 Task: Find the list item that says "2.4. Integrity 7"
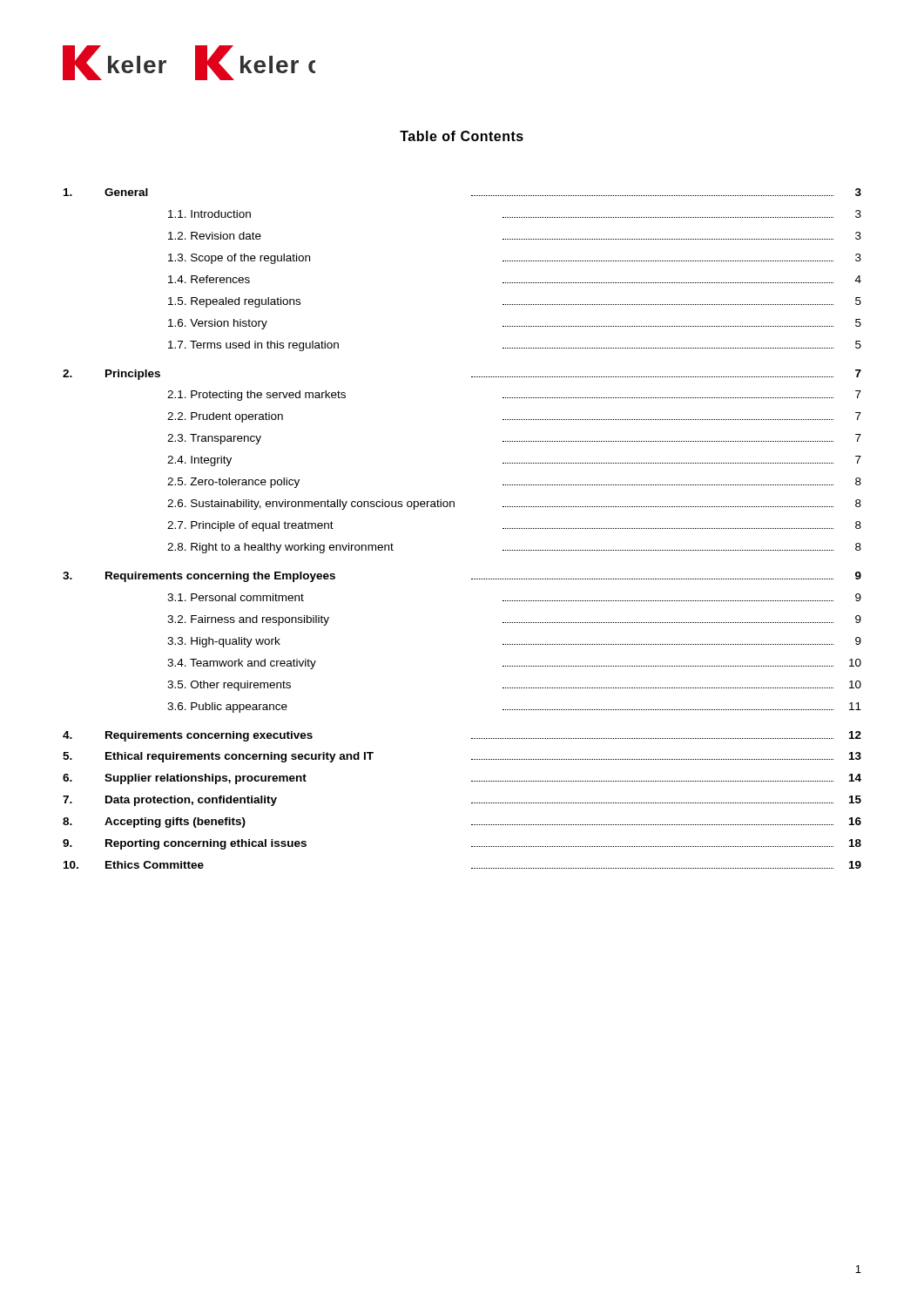(514, 461)
